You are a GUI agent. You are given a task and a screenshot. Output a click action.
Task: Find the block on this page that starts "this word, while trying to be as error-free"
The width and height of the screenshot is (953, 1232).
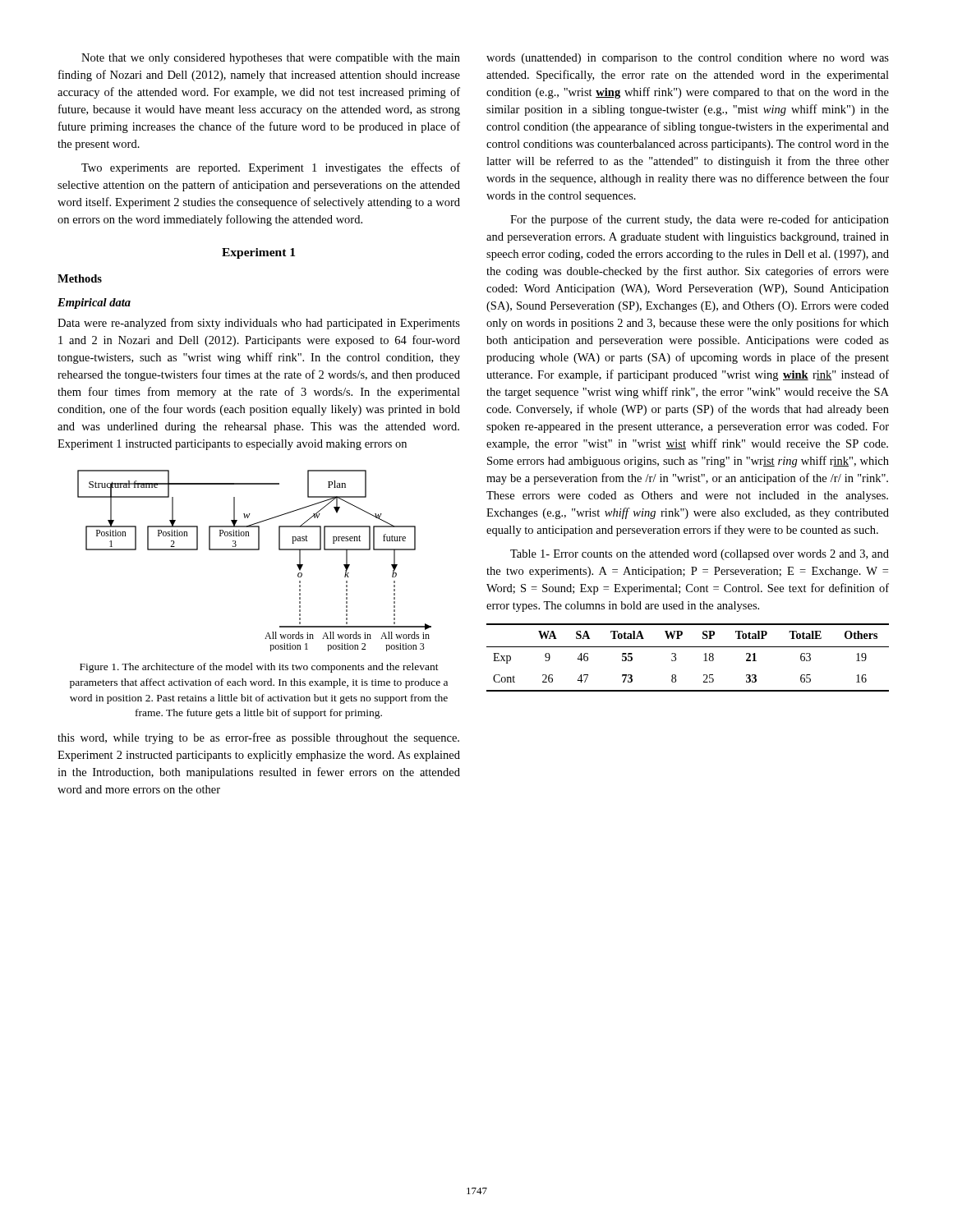pos(259,764)
